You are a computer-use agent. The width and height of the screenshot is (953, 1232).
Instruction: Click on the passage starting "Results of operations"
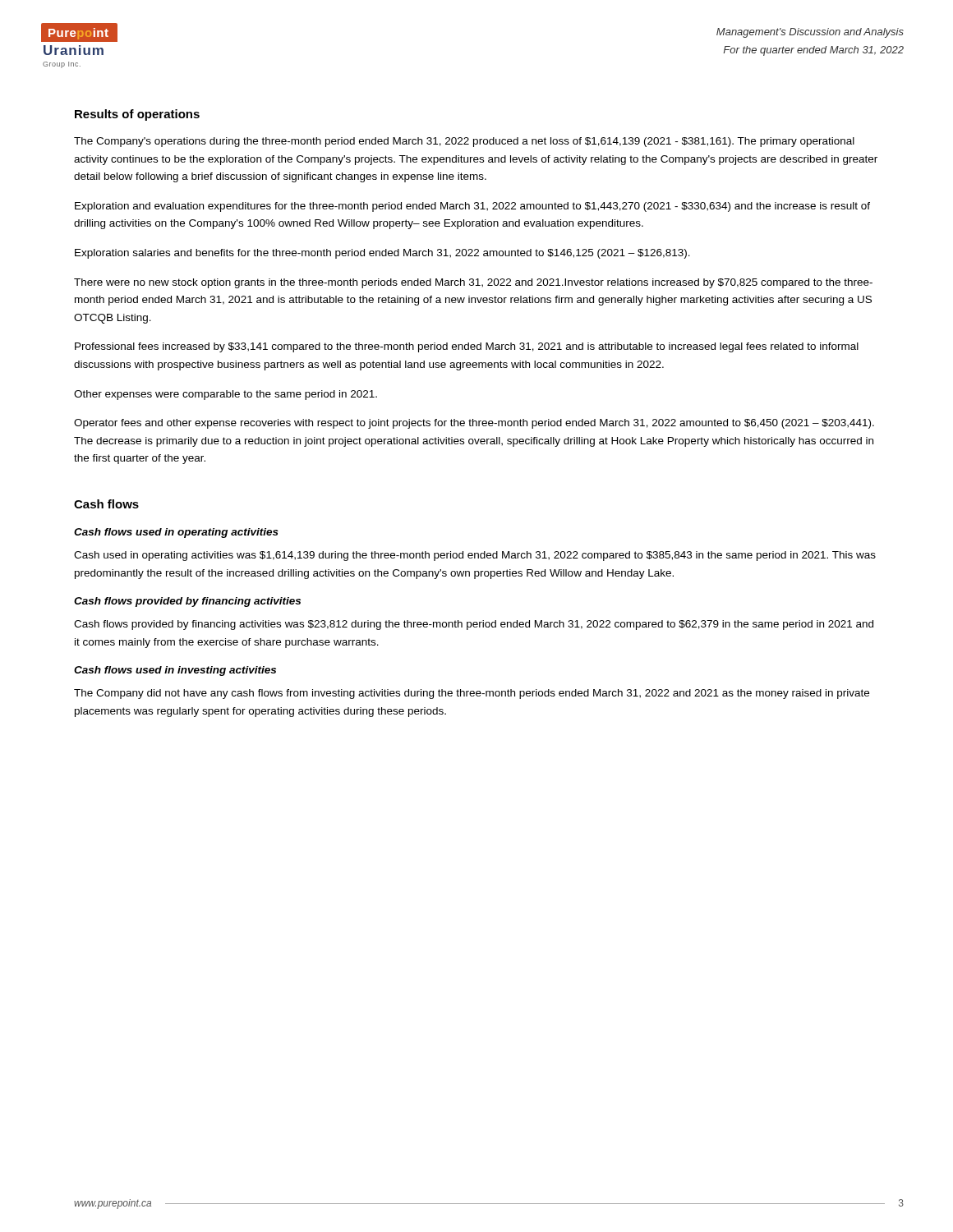coord(137,114)
